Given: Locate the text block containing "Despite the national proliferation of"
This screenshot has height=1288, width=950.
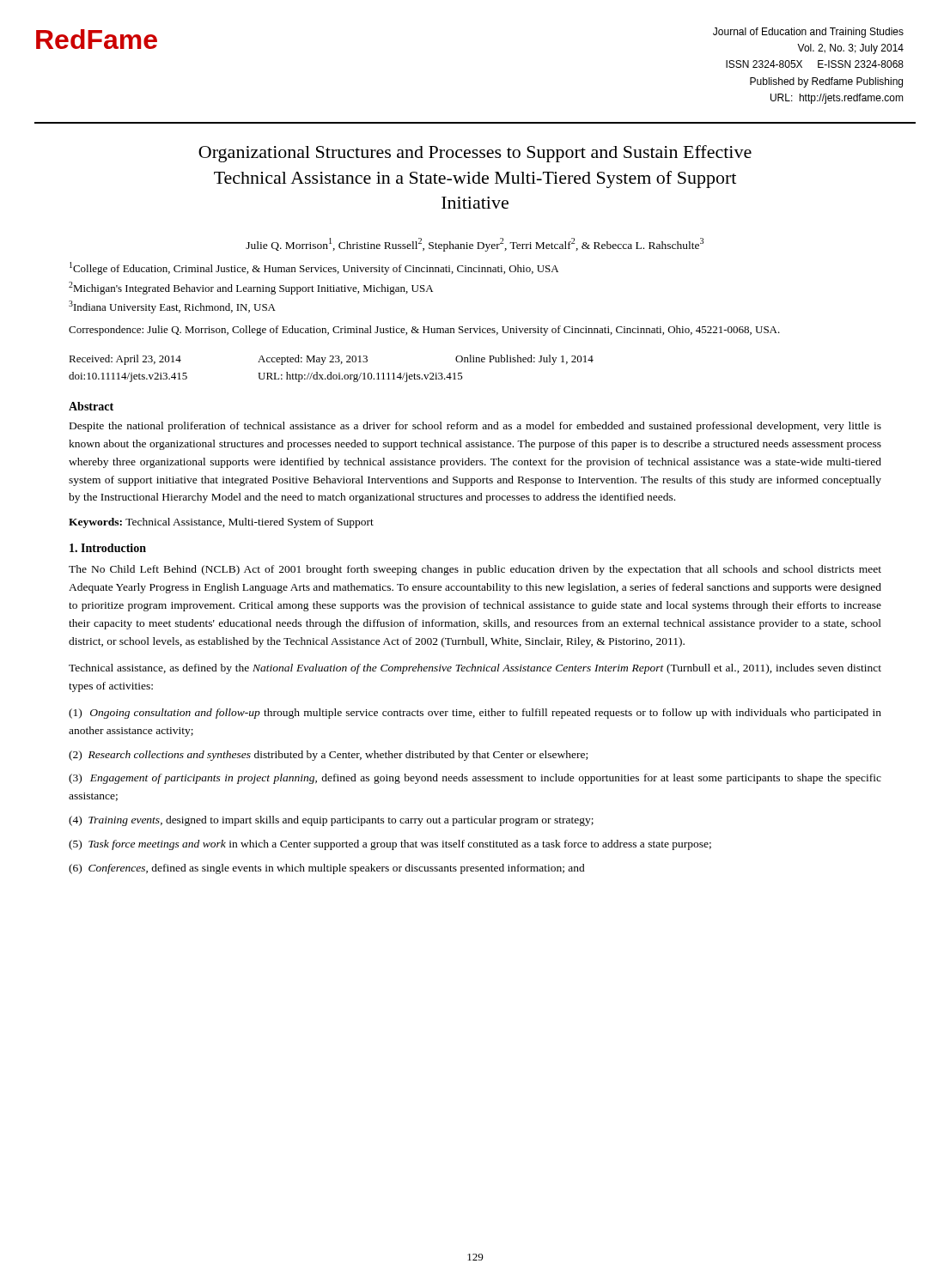Looking at the screenshot, I should click(x=475, y=461).
